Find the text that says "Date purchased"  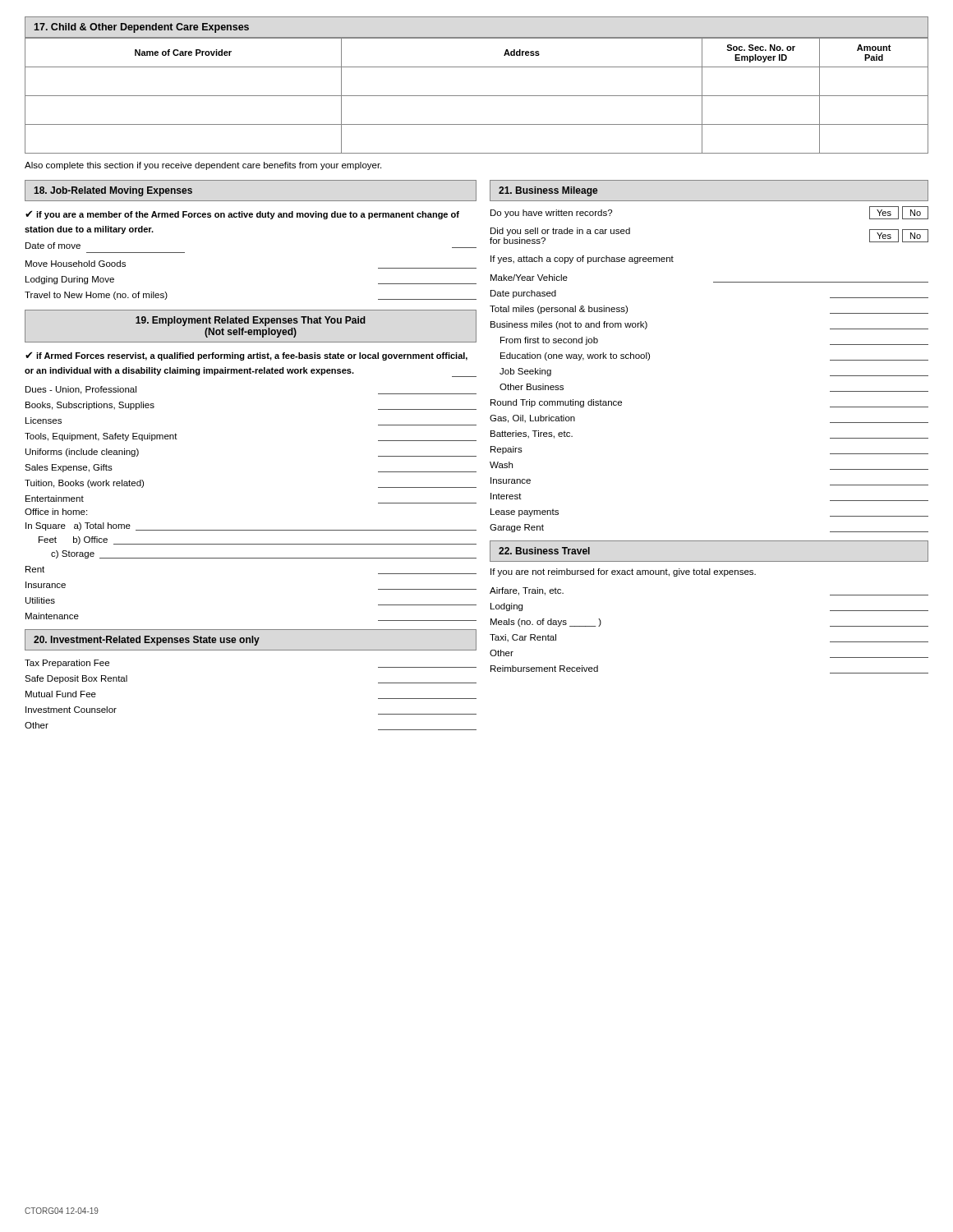(709, 292)
